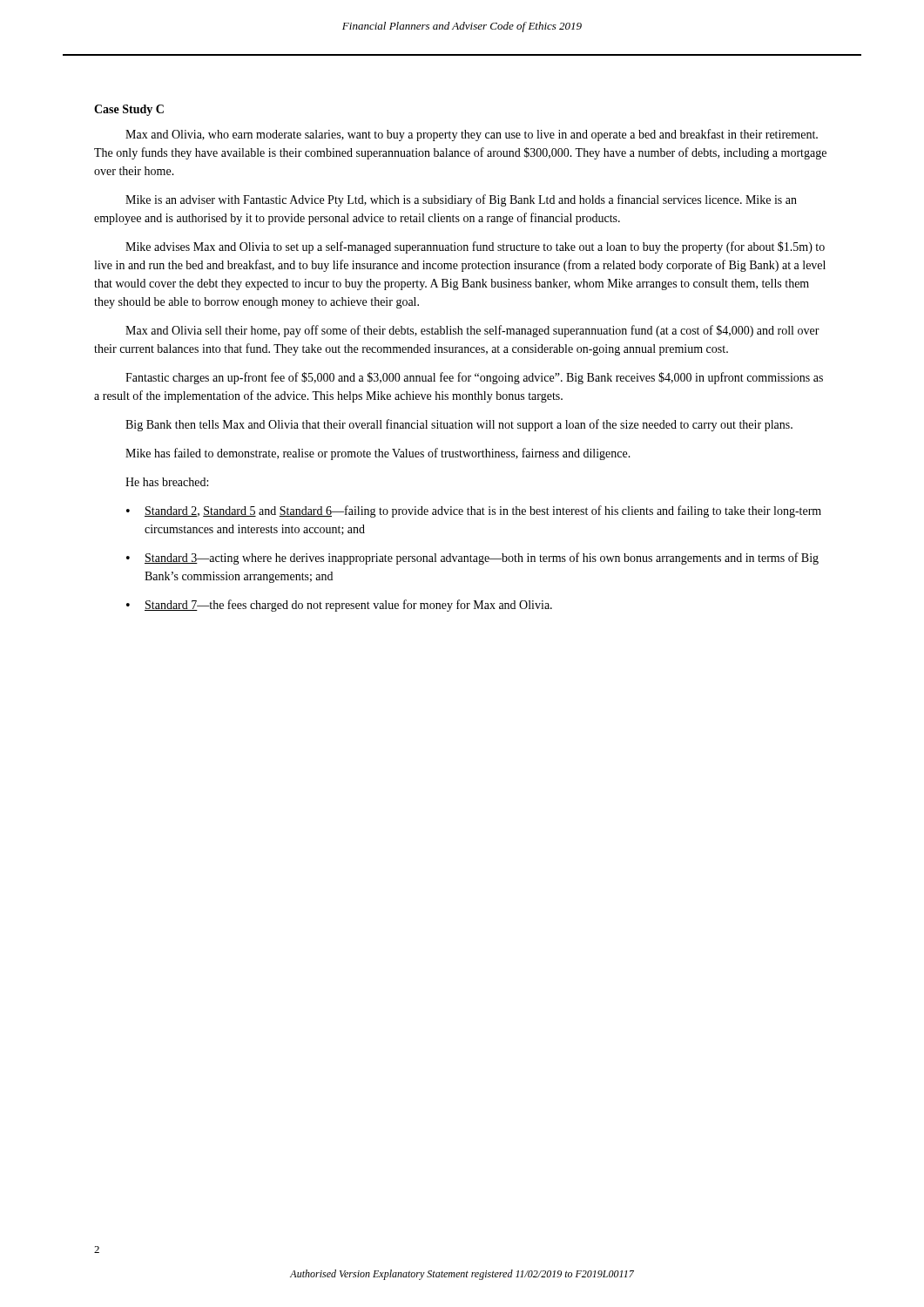The image size is (924, 1307).
Task: Locate the text starting "Max and Olivia sell their home,"
Action: click(457, 340)
